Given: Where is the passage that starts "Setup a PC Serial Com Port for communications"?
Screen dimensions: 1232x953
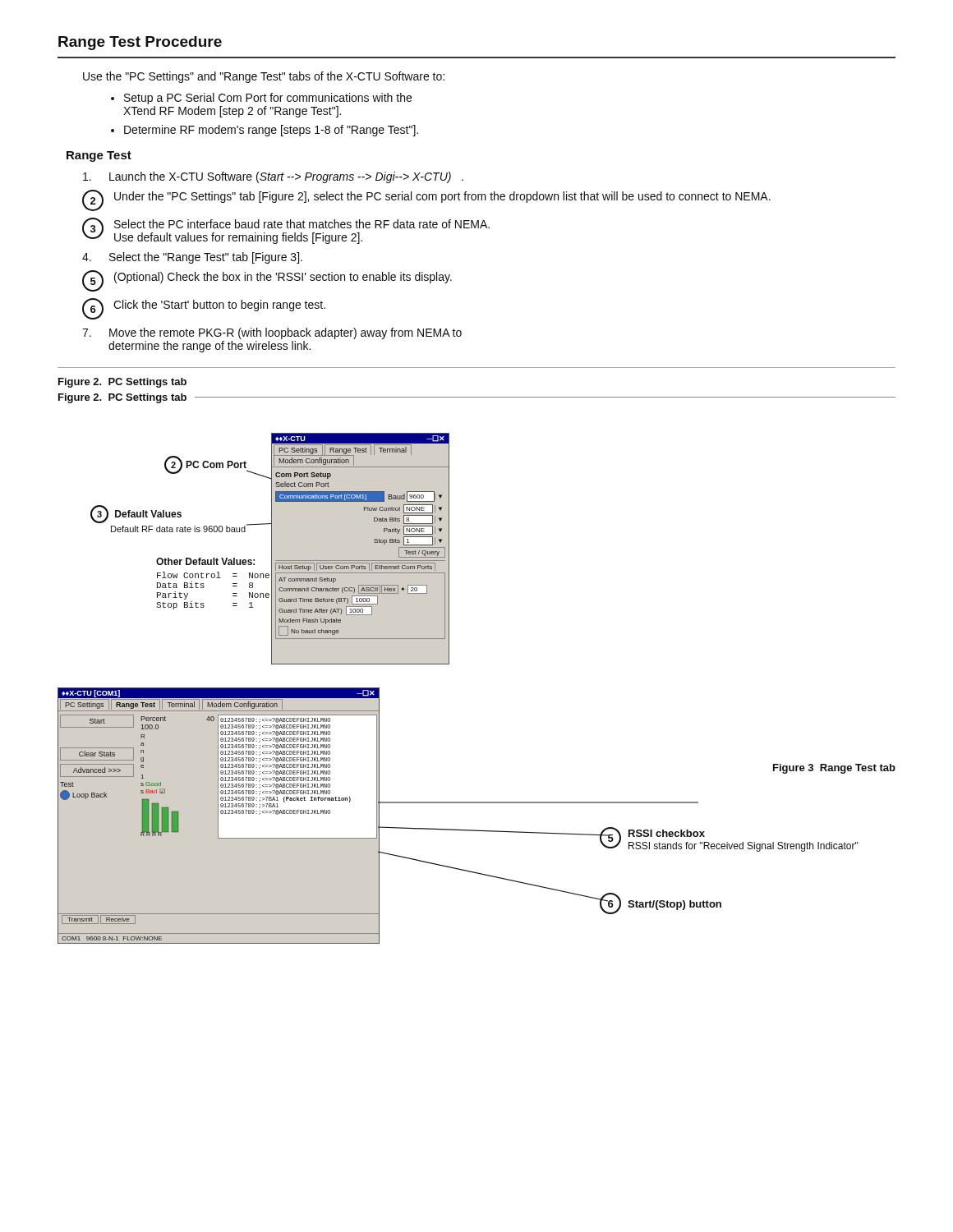Looking at the screenshot, I should tap(268, 104).
